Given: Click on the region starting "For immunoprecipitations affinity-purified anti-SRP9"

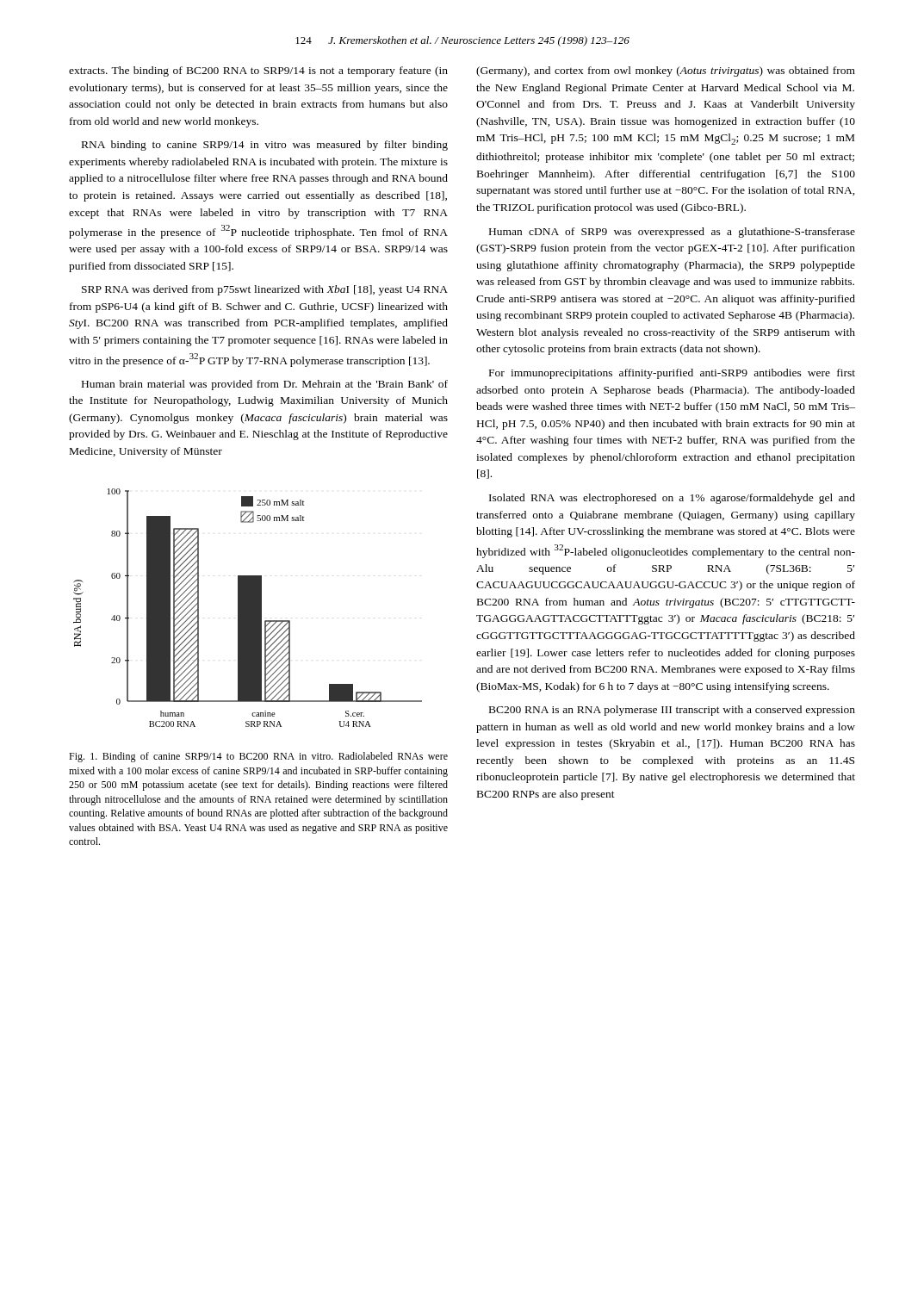Looking at the screenshot, I should pos(666,423).
